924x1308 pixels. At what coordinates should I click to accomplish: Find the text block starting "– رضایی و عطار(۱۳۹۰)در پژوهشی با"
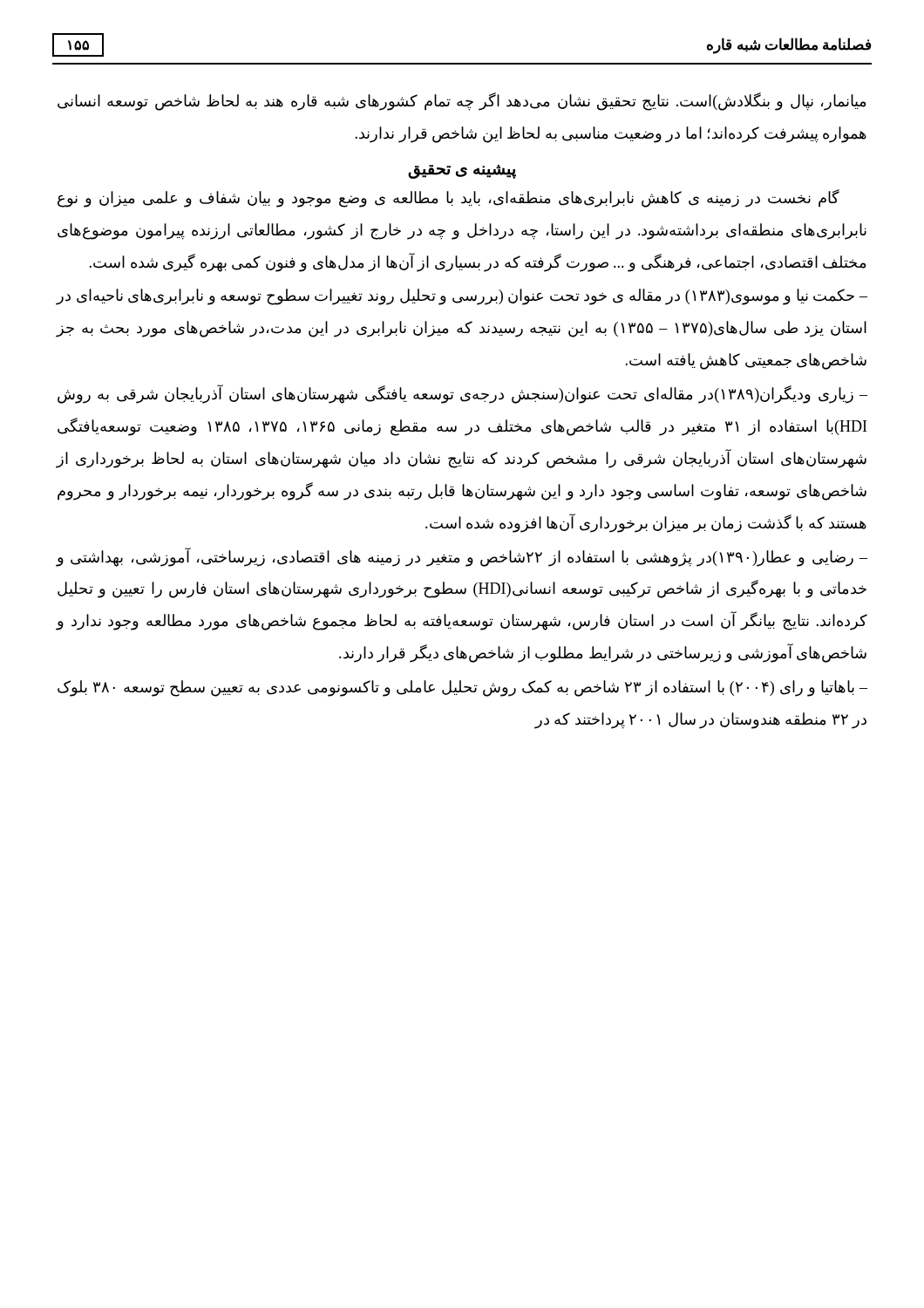(462, 605)
